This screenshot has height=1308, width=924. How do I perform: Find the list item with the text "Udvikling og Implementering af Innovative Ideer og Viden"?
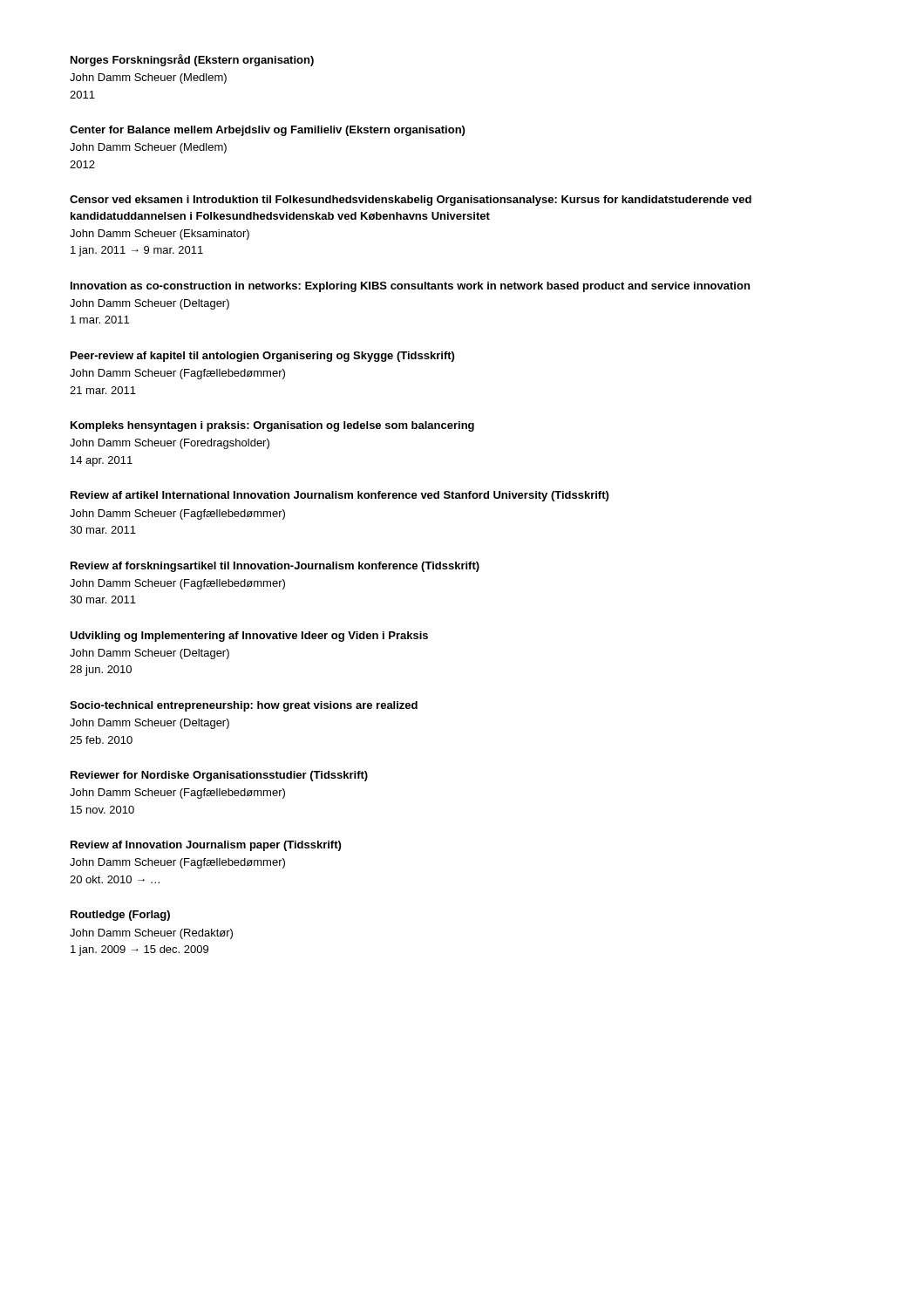coord(249,637)
